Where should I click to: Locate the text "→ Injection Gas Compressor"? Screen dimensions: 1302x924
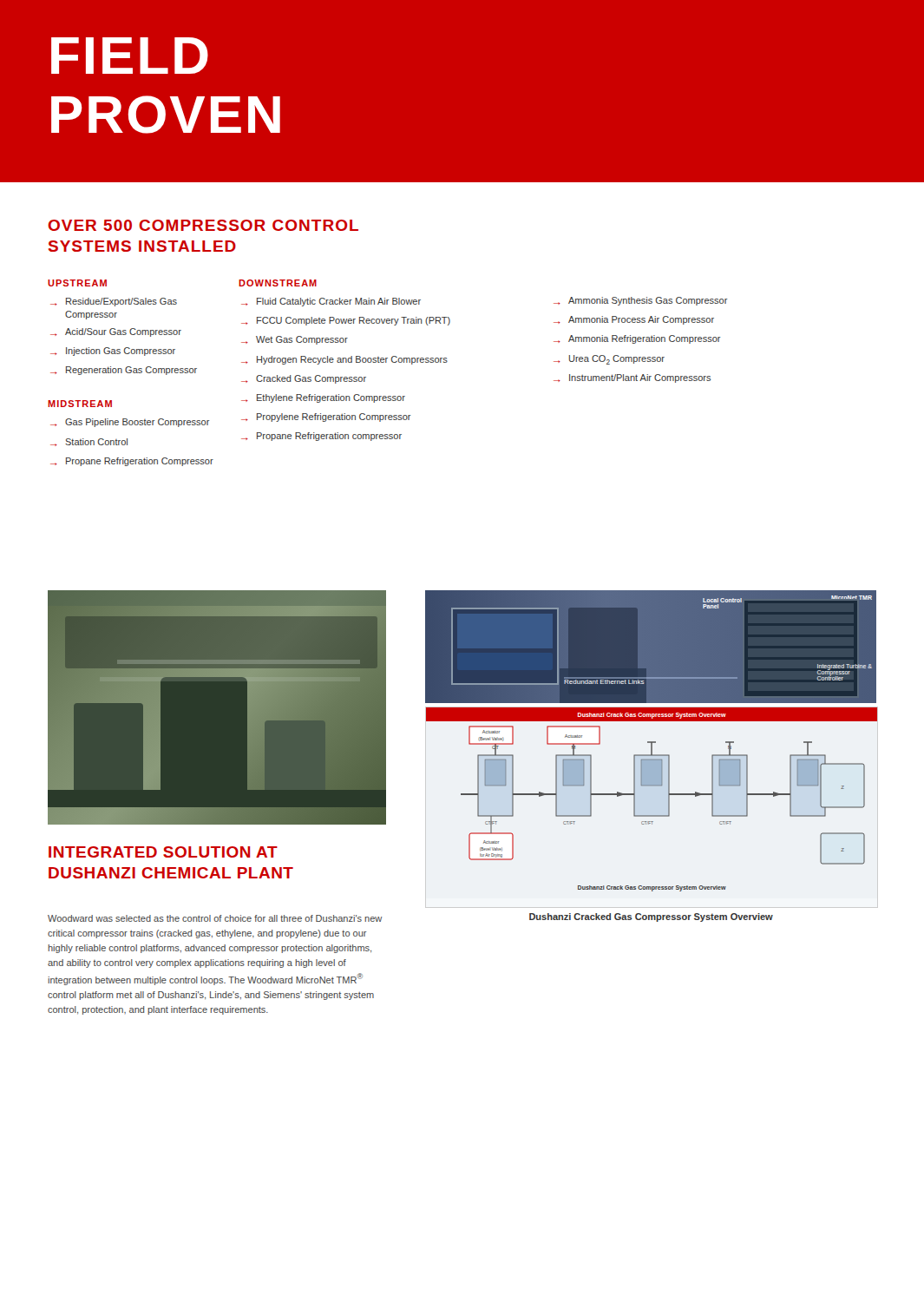coord(112,352)
